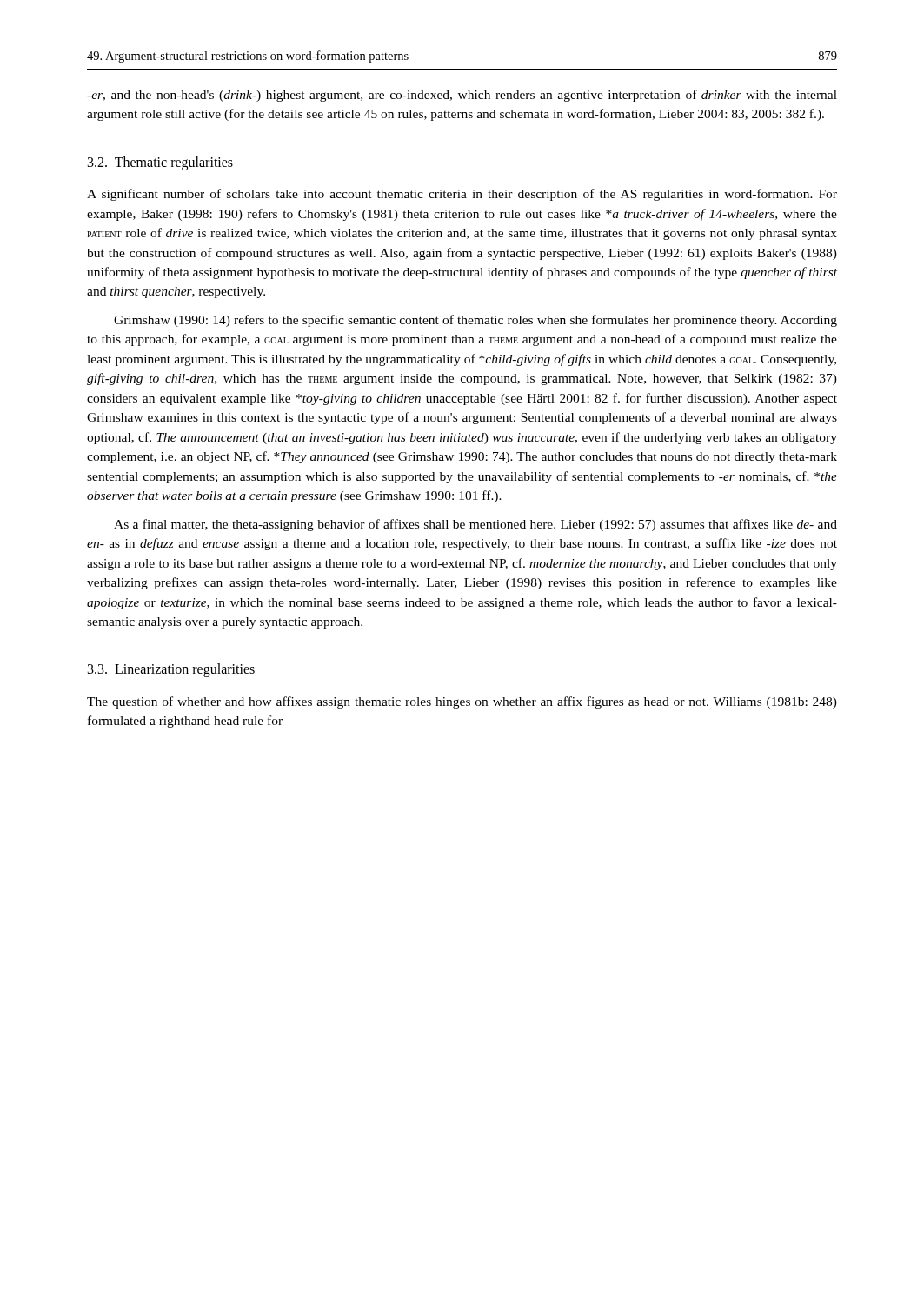Point to the block beginning "A significant number of scholars take"
Screen dimensions: 1304x924
point(462,243)
